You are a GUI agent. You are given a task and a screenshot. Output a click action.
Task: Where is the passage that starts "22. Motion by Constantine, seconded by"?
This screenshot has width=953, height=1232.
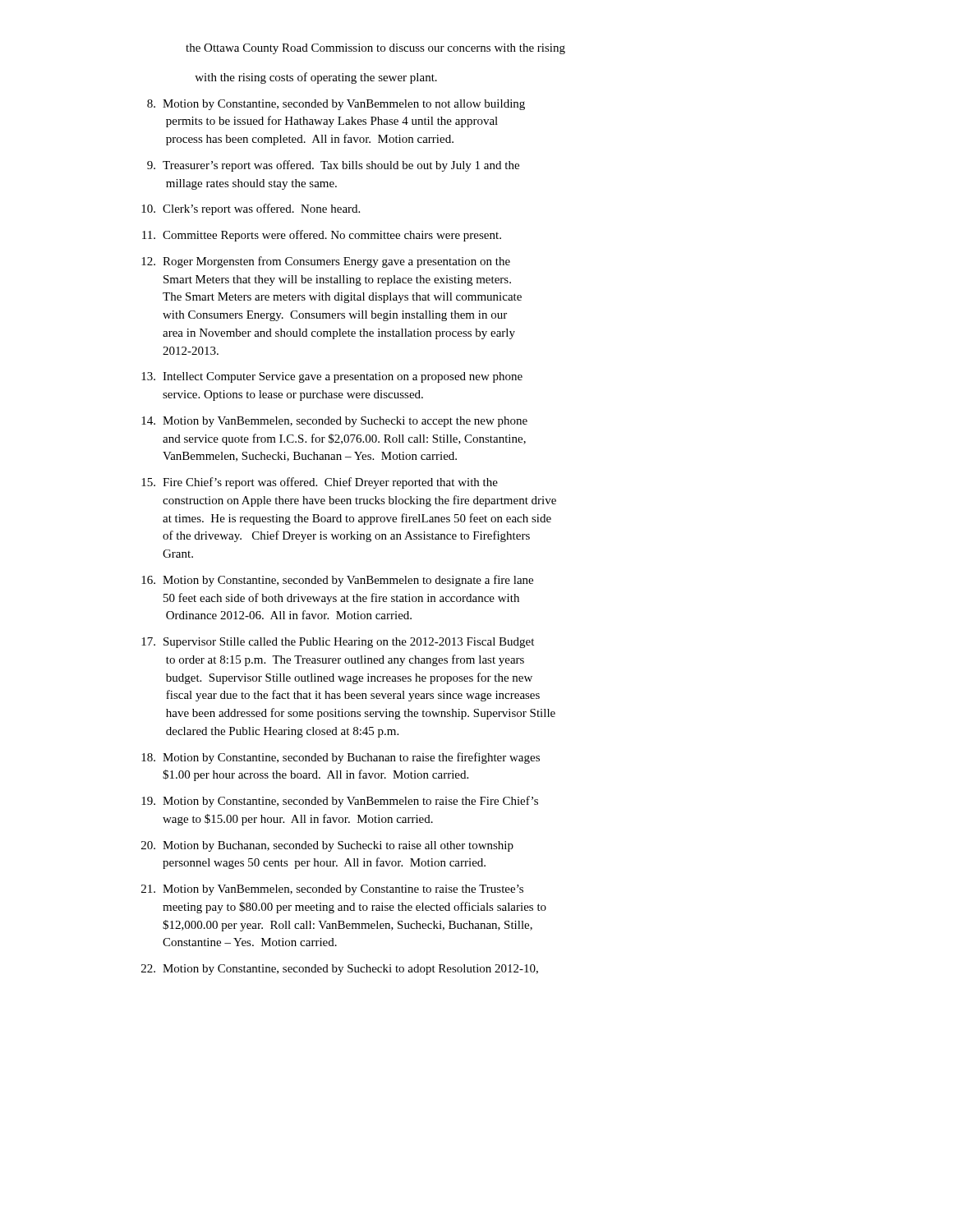tap(500, 969)
